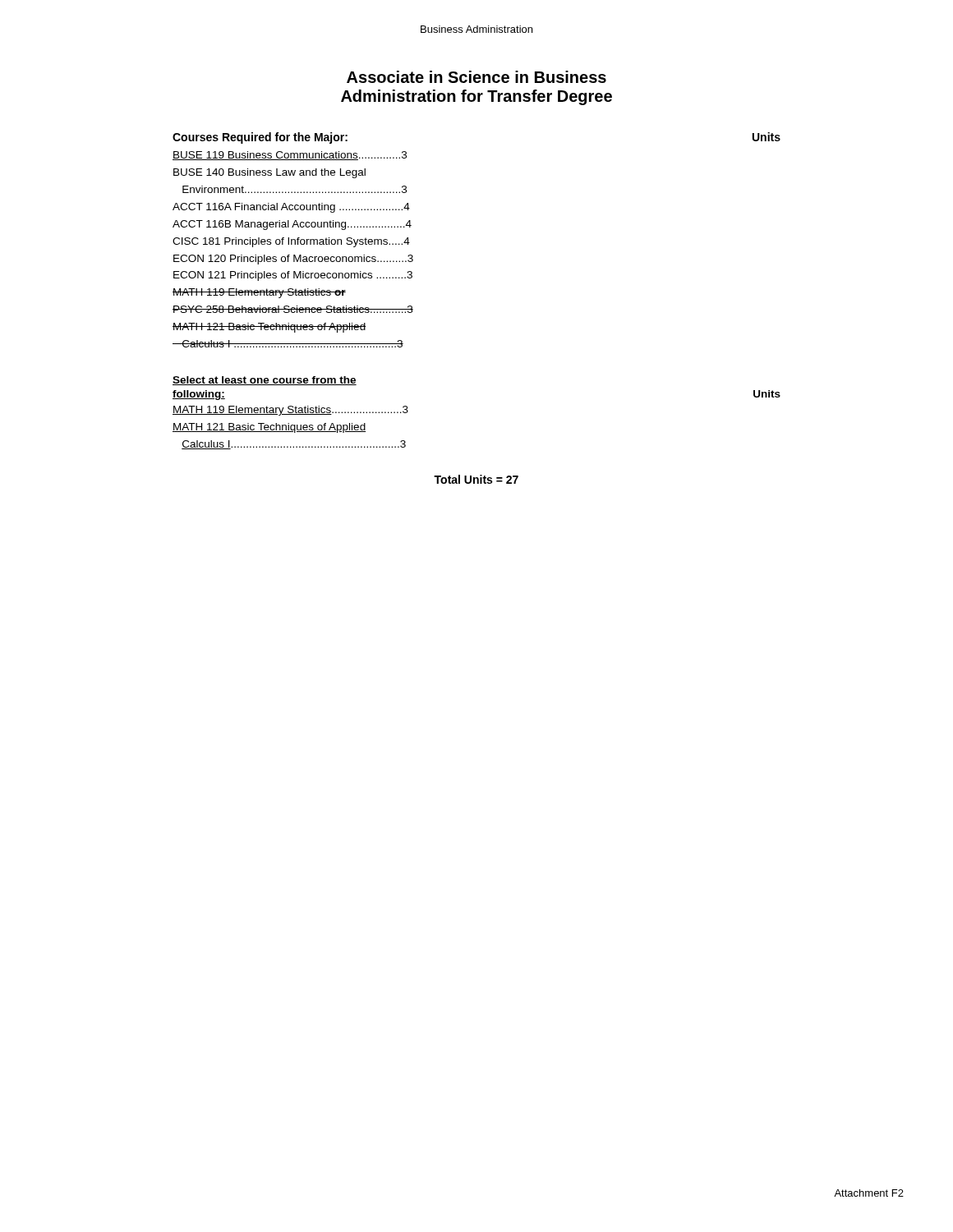Click on the list item with the text "PSYC 258 Behavioral Science Statistics"
Image resolution: width=953 pixels, height=1232 pixels.
[x=293, y=309]
